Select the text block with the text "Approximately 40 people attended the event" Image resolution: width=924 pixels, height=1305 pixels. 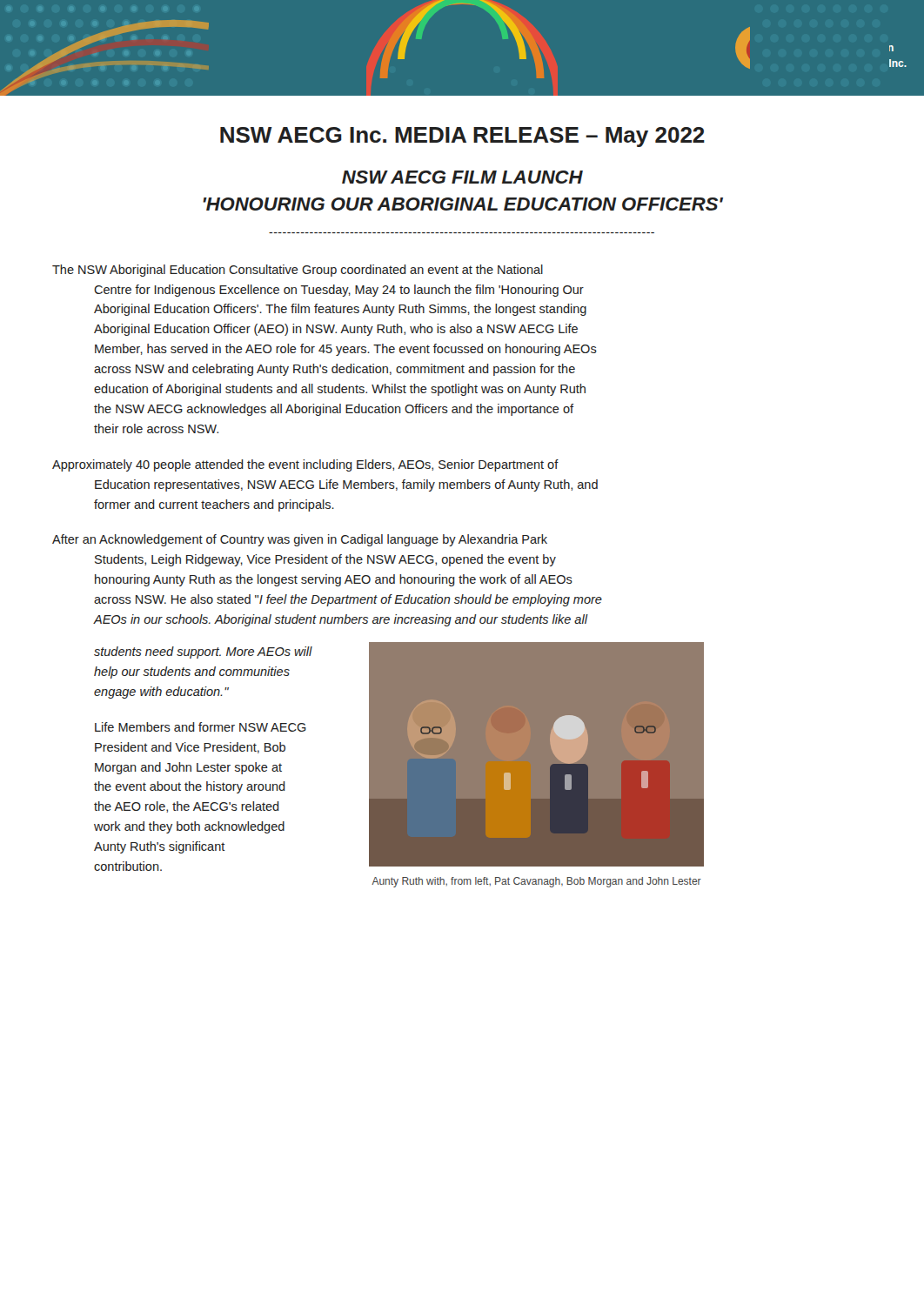click(462, 486)
